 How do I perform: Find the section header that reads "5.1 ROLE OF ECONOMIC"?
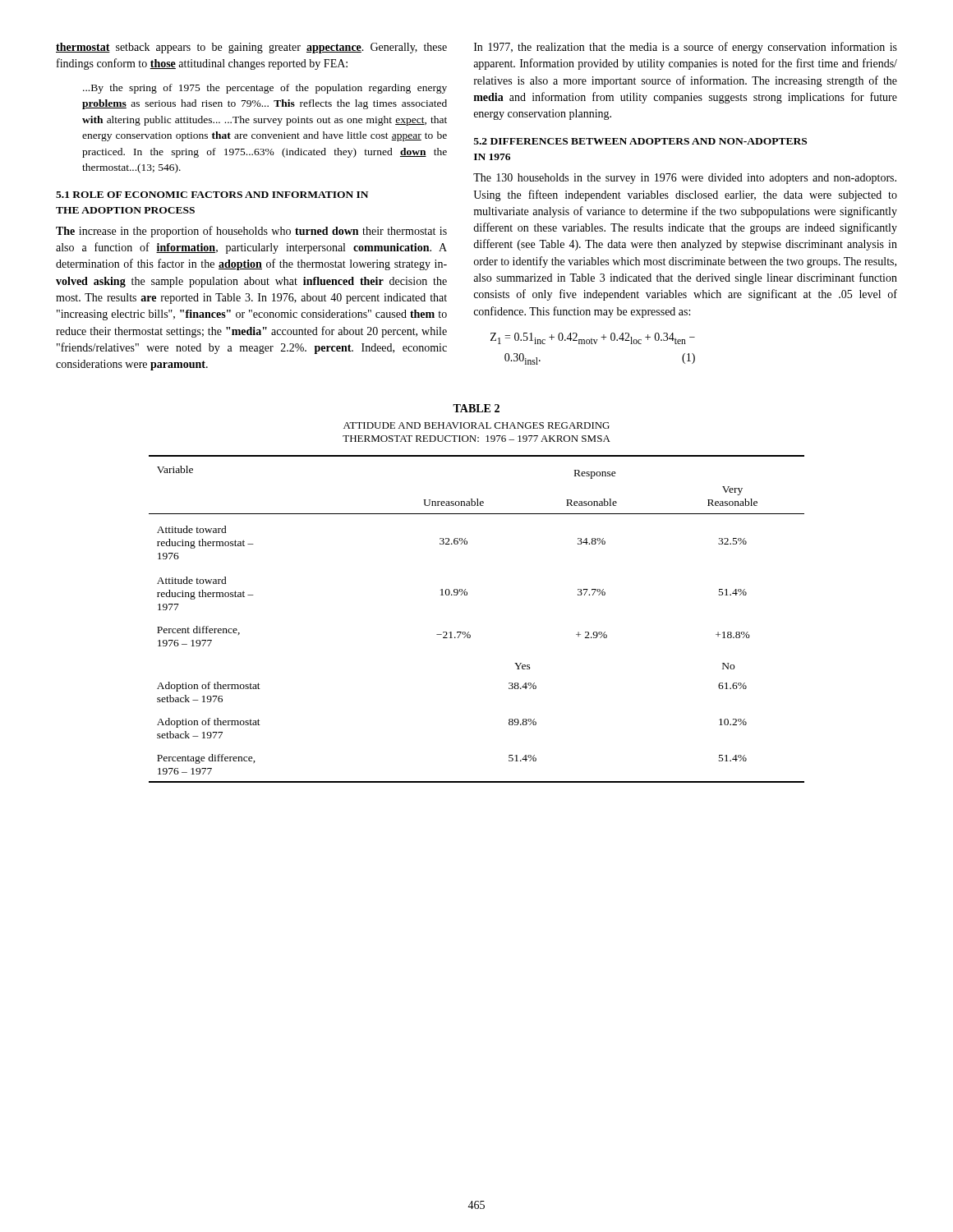point(212,202)
